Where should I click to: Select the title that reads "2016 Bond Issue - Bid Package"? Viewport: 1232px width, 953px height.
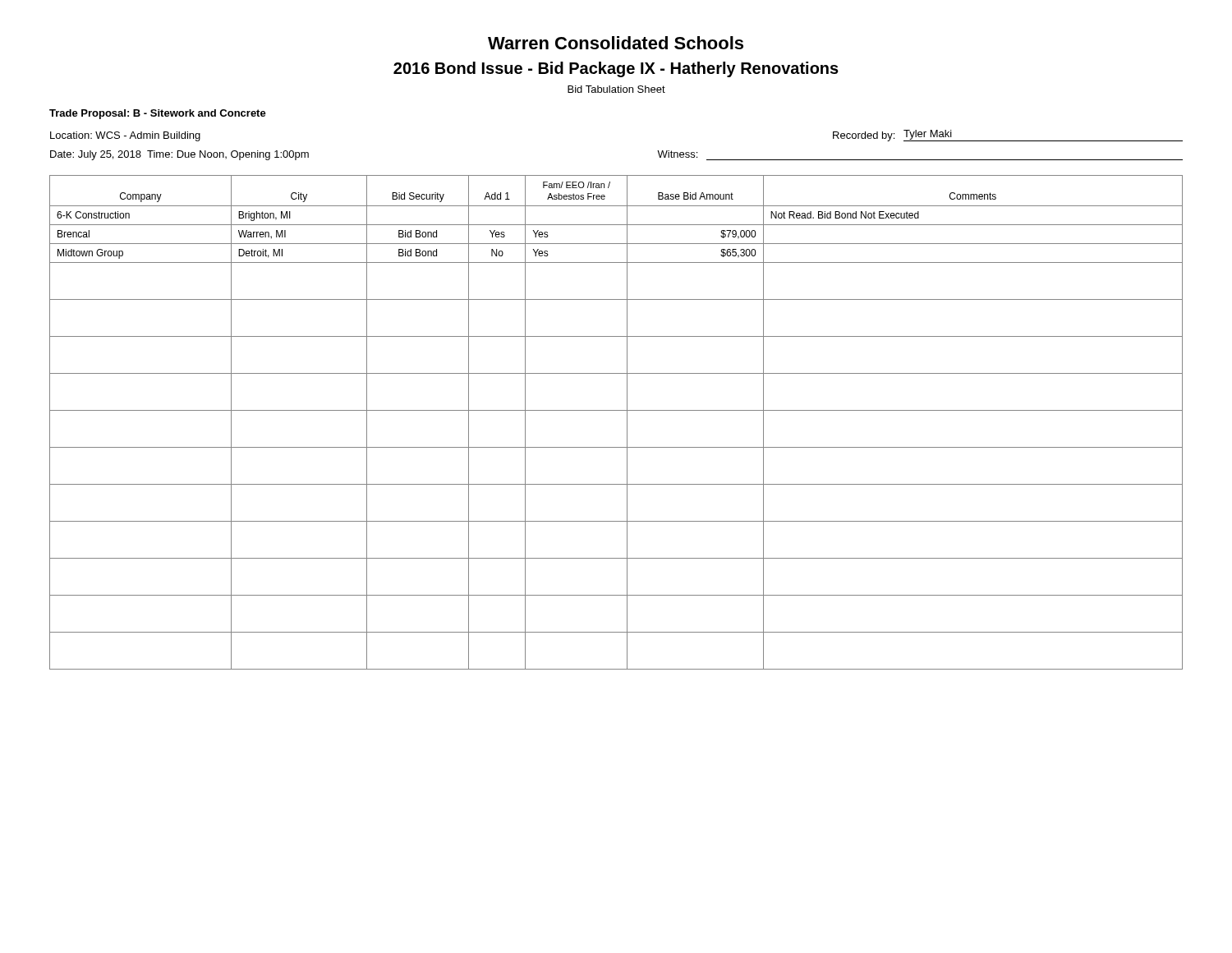(x=616, y=68)
